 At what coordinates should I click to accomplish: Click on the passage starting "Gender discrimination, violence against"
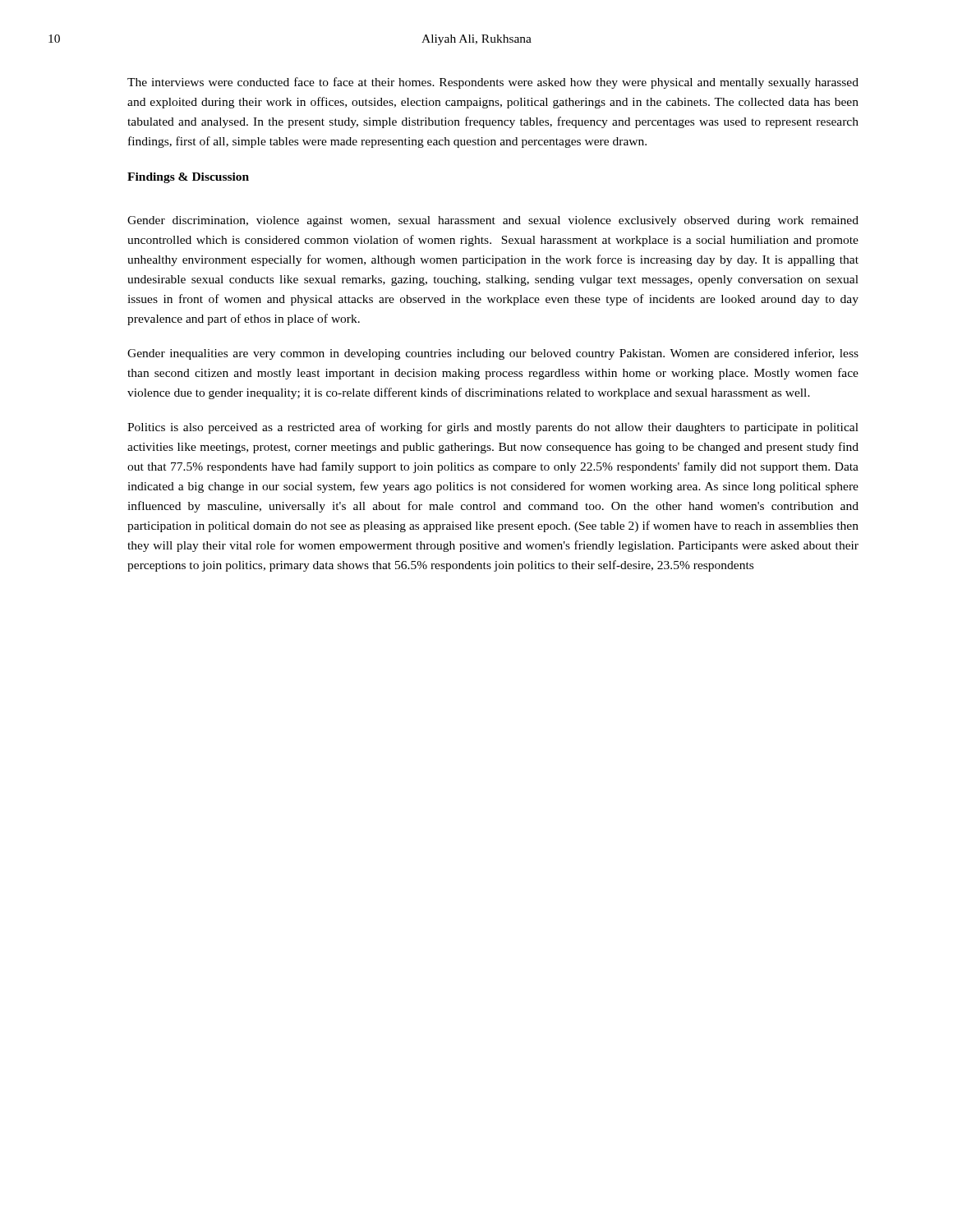coord(493,269)
